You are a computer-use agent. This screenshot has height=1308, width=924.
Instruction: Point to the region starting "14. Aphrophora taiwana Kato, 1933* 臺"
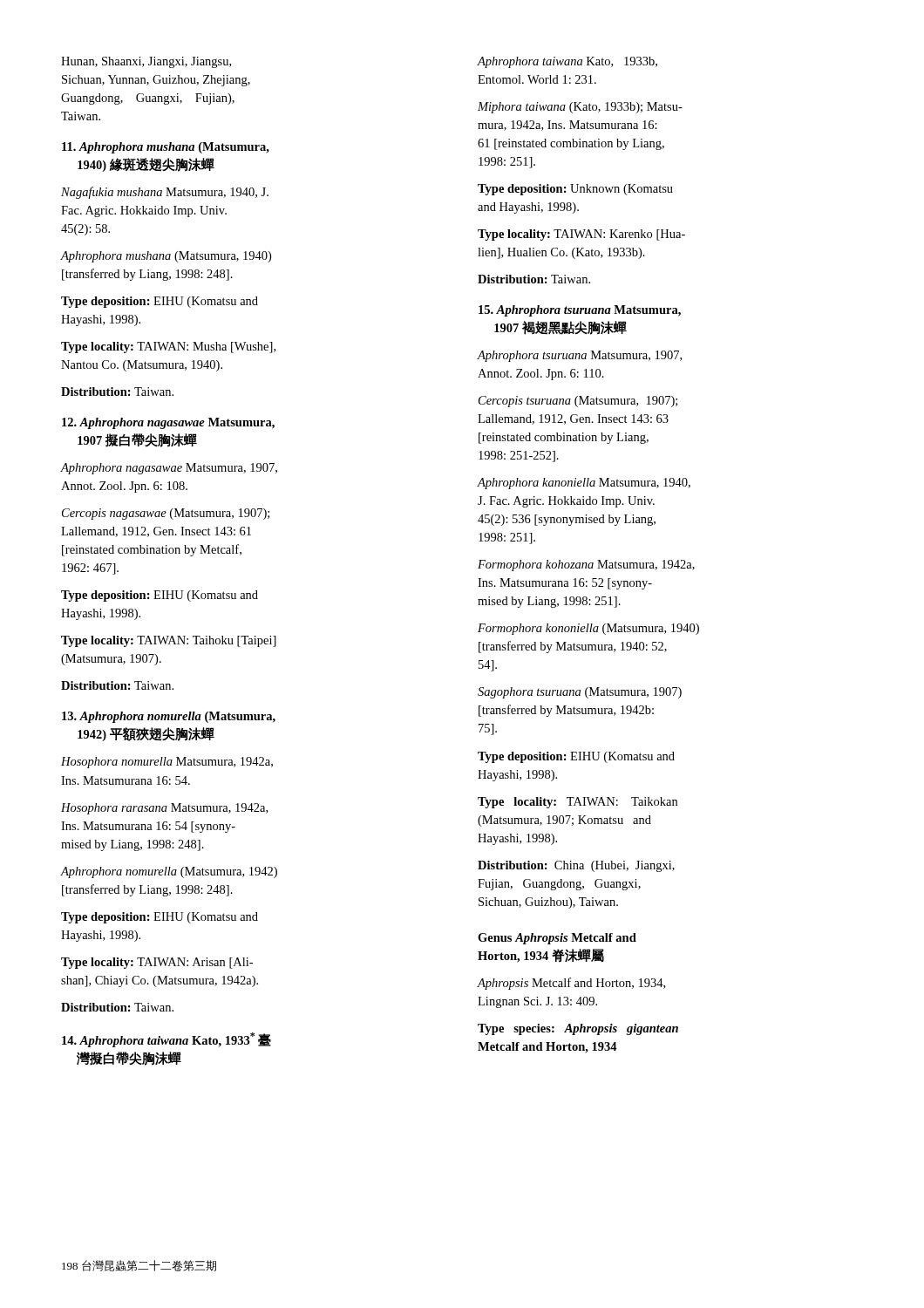pyautogui.click(x=166, y=1047)
